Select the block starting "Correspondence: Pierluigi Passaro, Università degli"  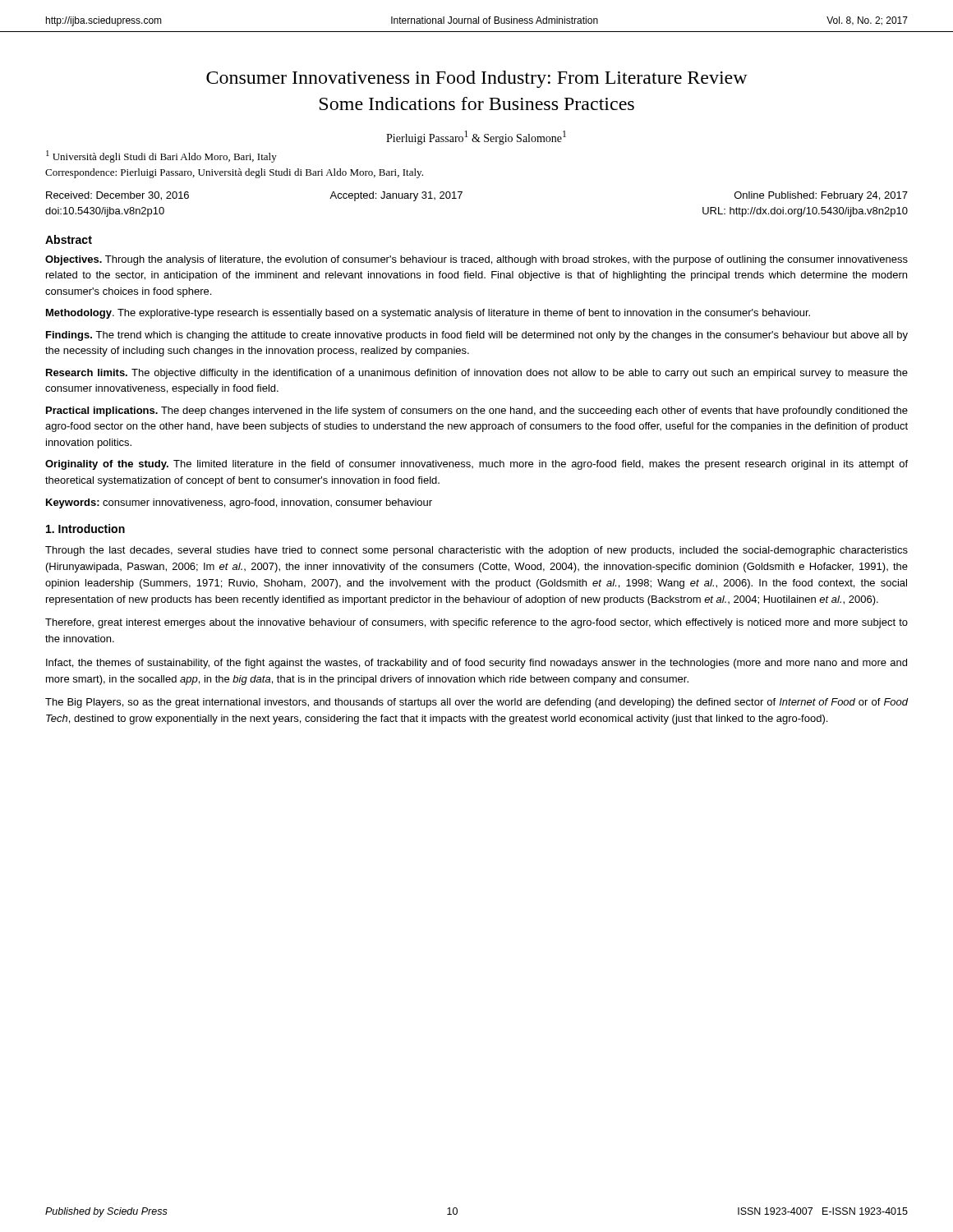coord(235,172)
